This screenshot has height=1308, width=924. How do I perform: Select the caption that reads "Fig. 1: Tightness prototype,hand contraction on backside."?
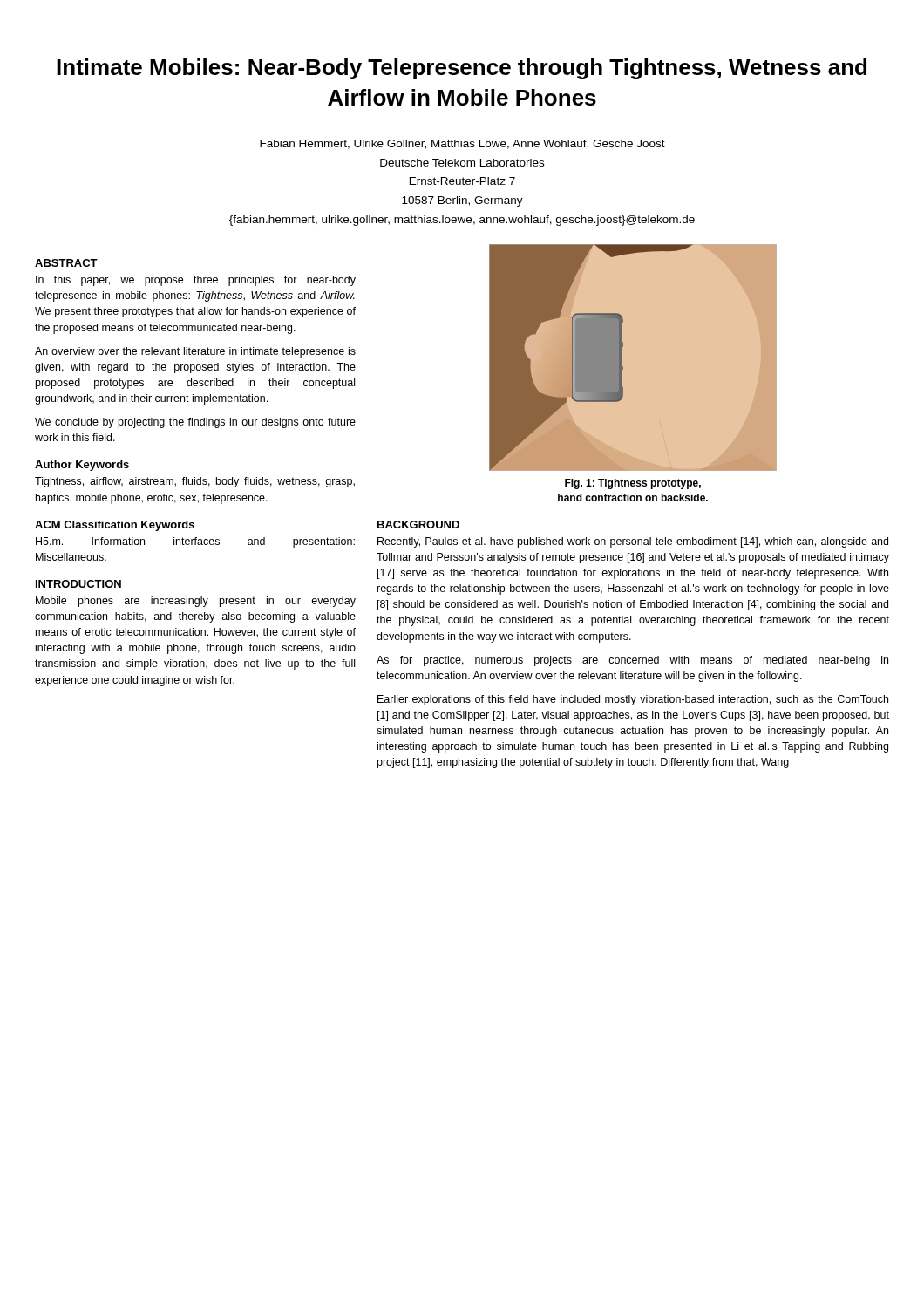click(x=633, y=491)
